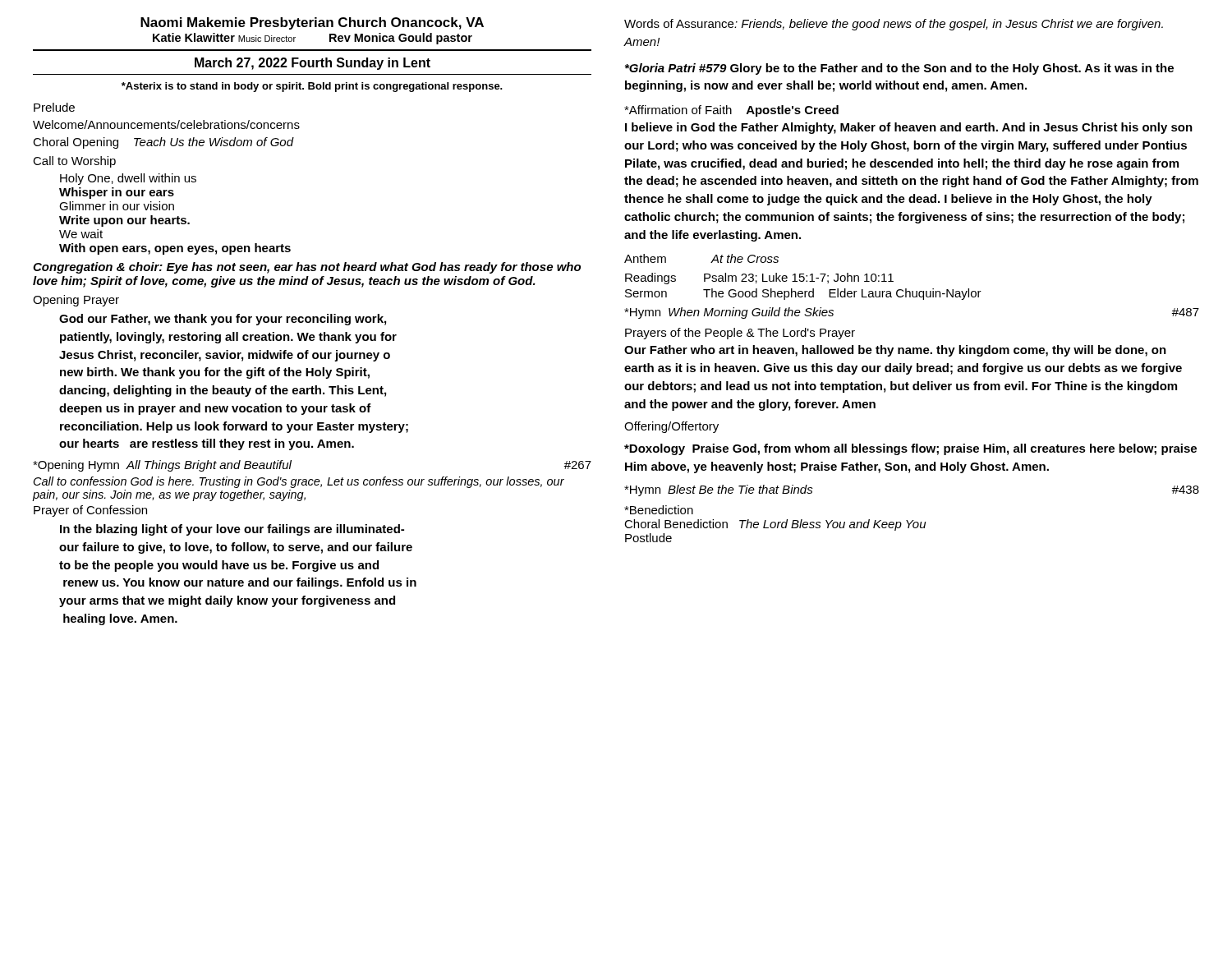This screenshot has width=1232, height=953.
Task: Navigate to the text starting "Anthem At the Cross"
Action: pyautogui.click(x=702, y=259)
